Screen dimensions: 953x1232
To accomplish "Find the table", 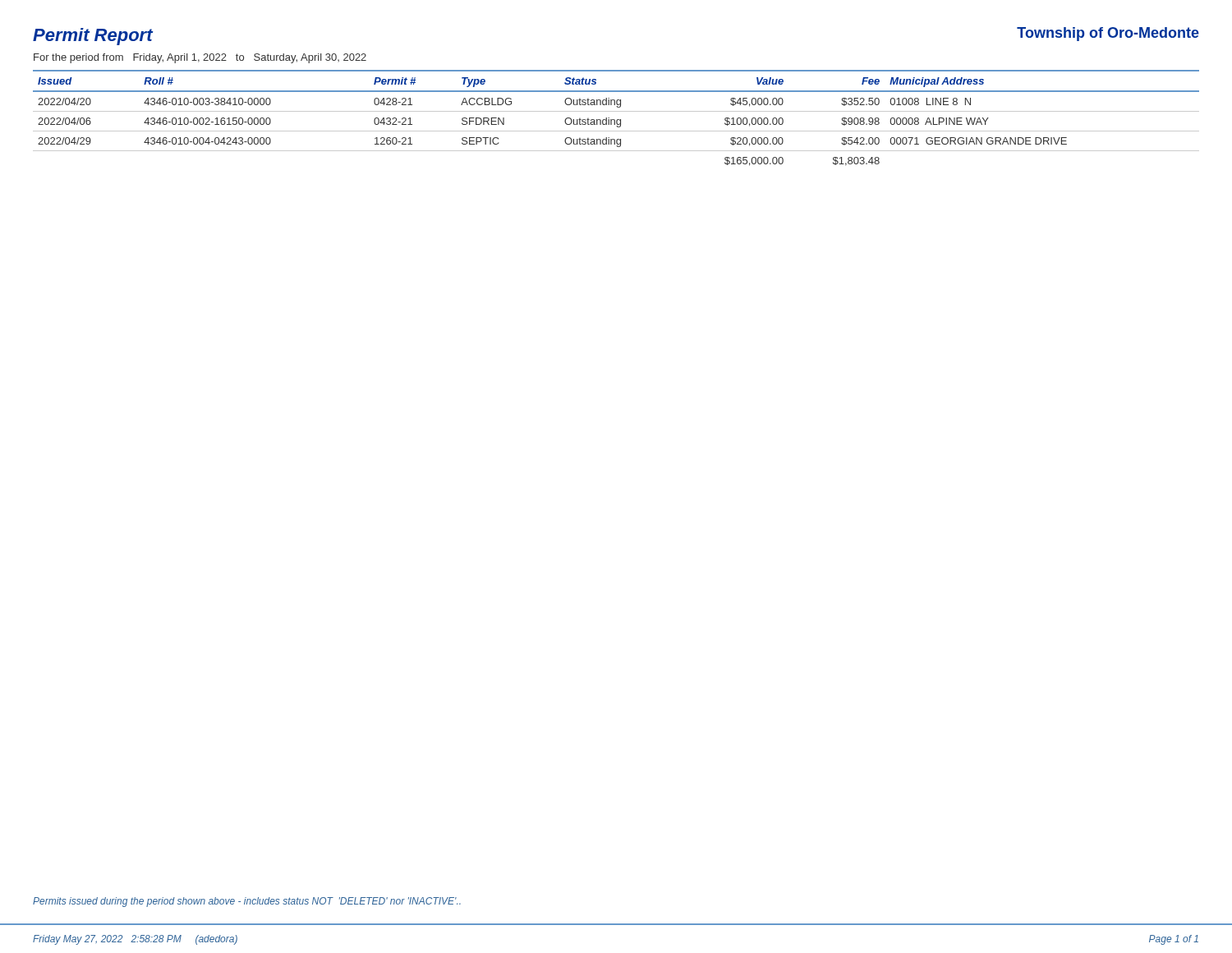I will (616, 120).
